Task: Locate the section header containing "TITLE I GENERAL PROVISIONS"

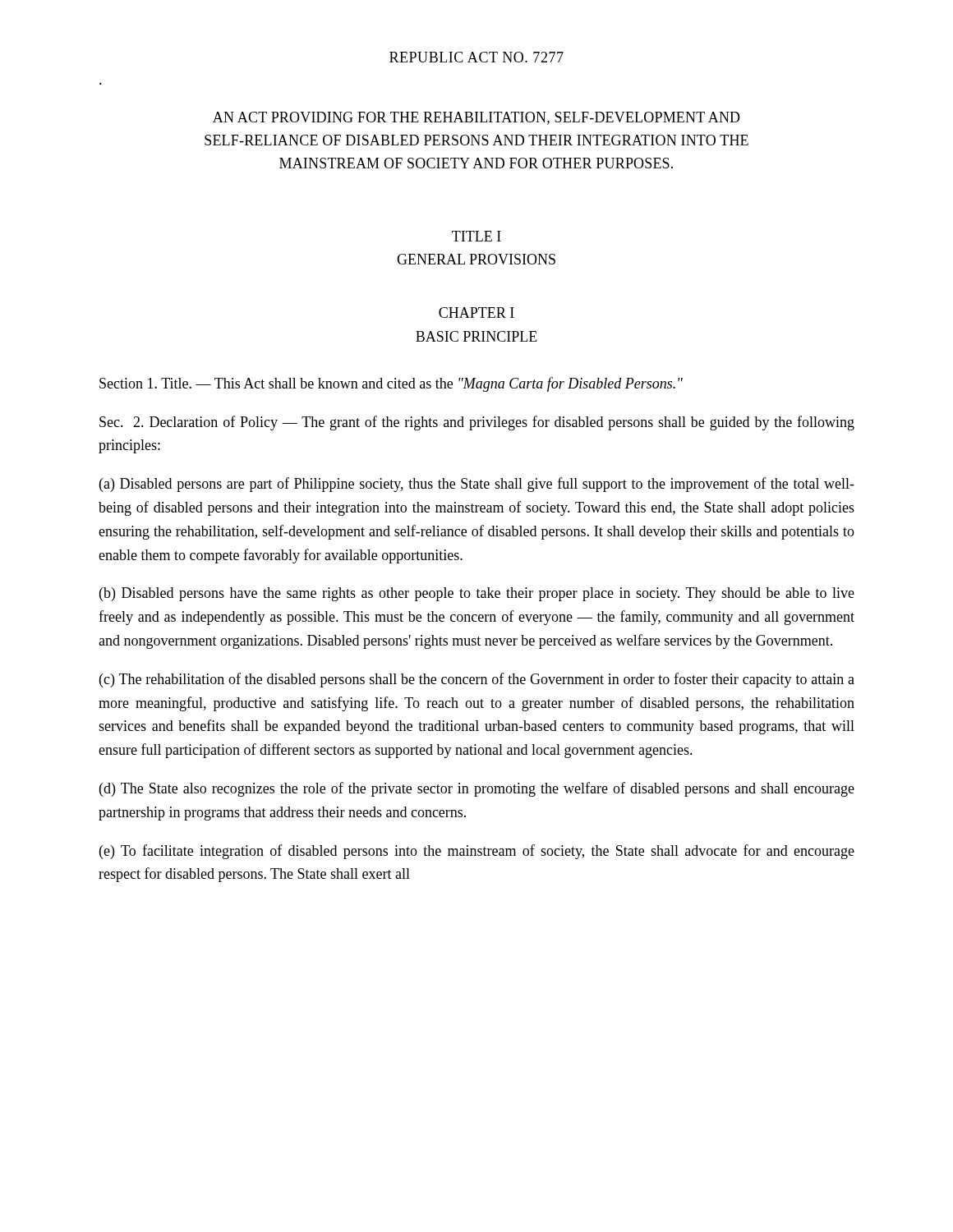Action: (x=476, y=248)
